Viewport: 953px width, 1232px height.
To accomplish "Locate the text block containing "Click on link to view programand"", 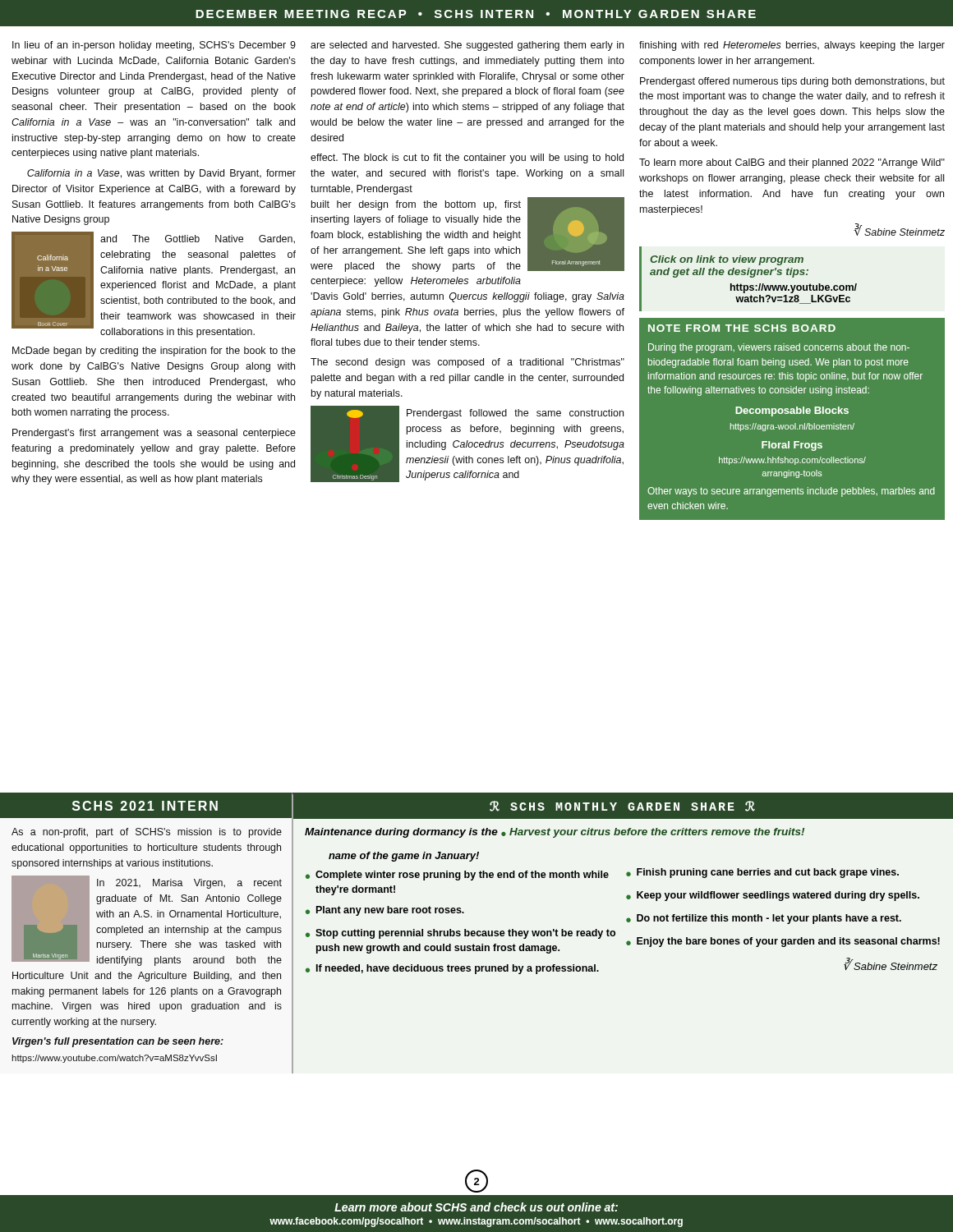I will tap(793, 279).
